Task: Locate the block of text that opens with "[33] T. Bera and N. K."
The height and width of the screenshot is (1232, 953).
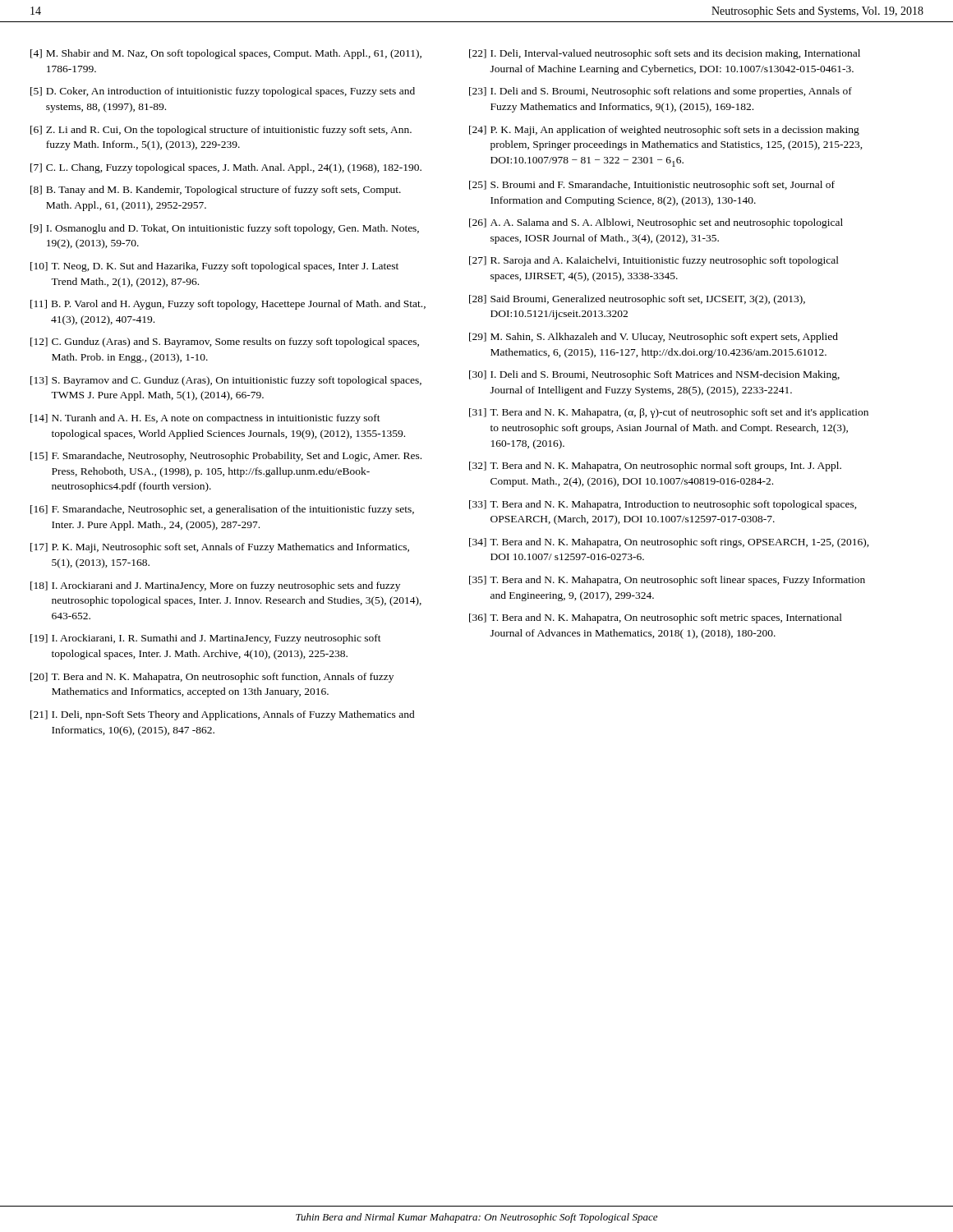Action: tap(670, 512)
